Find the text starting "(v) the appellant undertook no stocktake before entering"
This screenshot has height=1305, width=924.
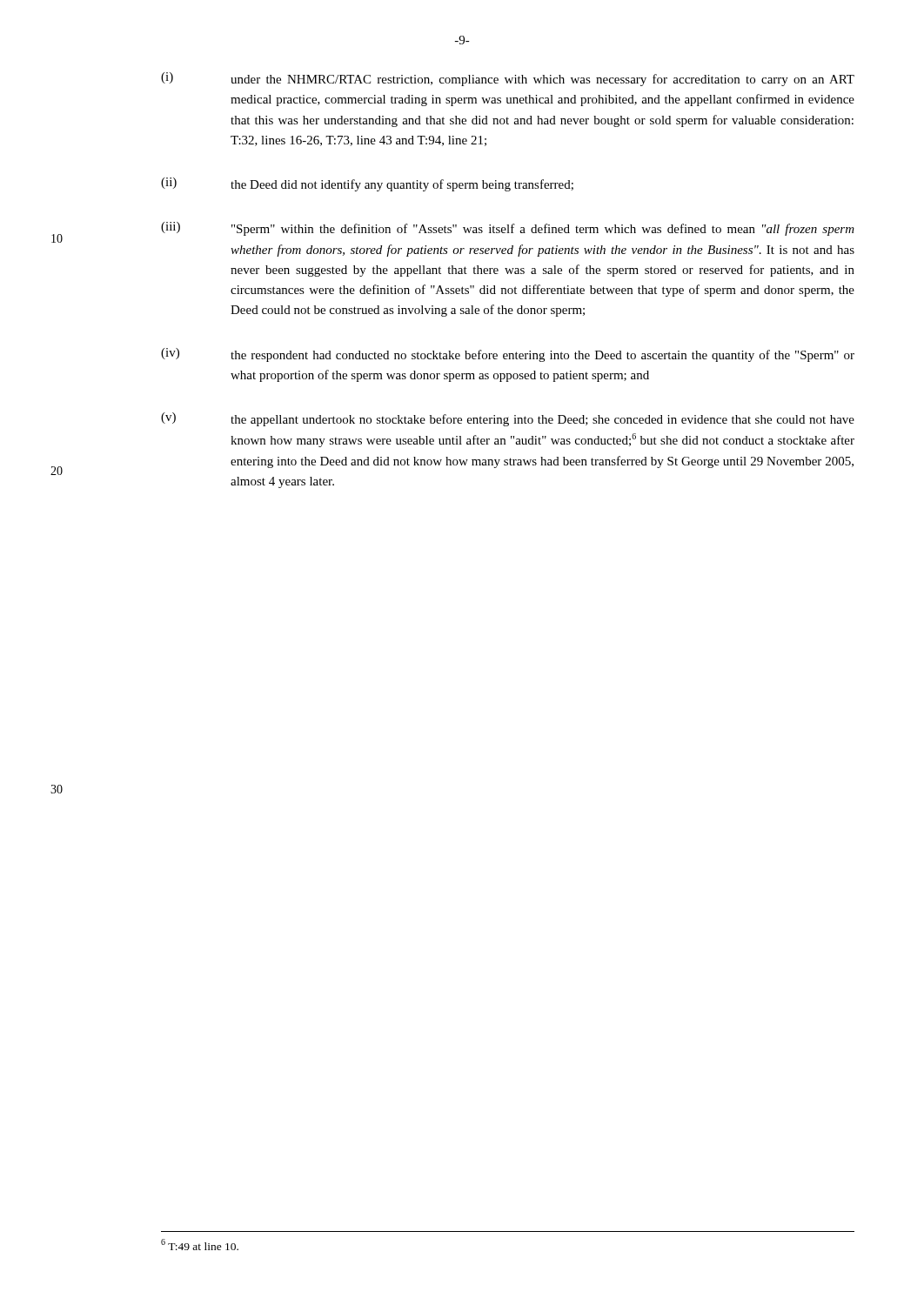click(x=508, y=451)
